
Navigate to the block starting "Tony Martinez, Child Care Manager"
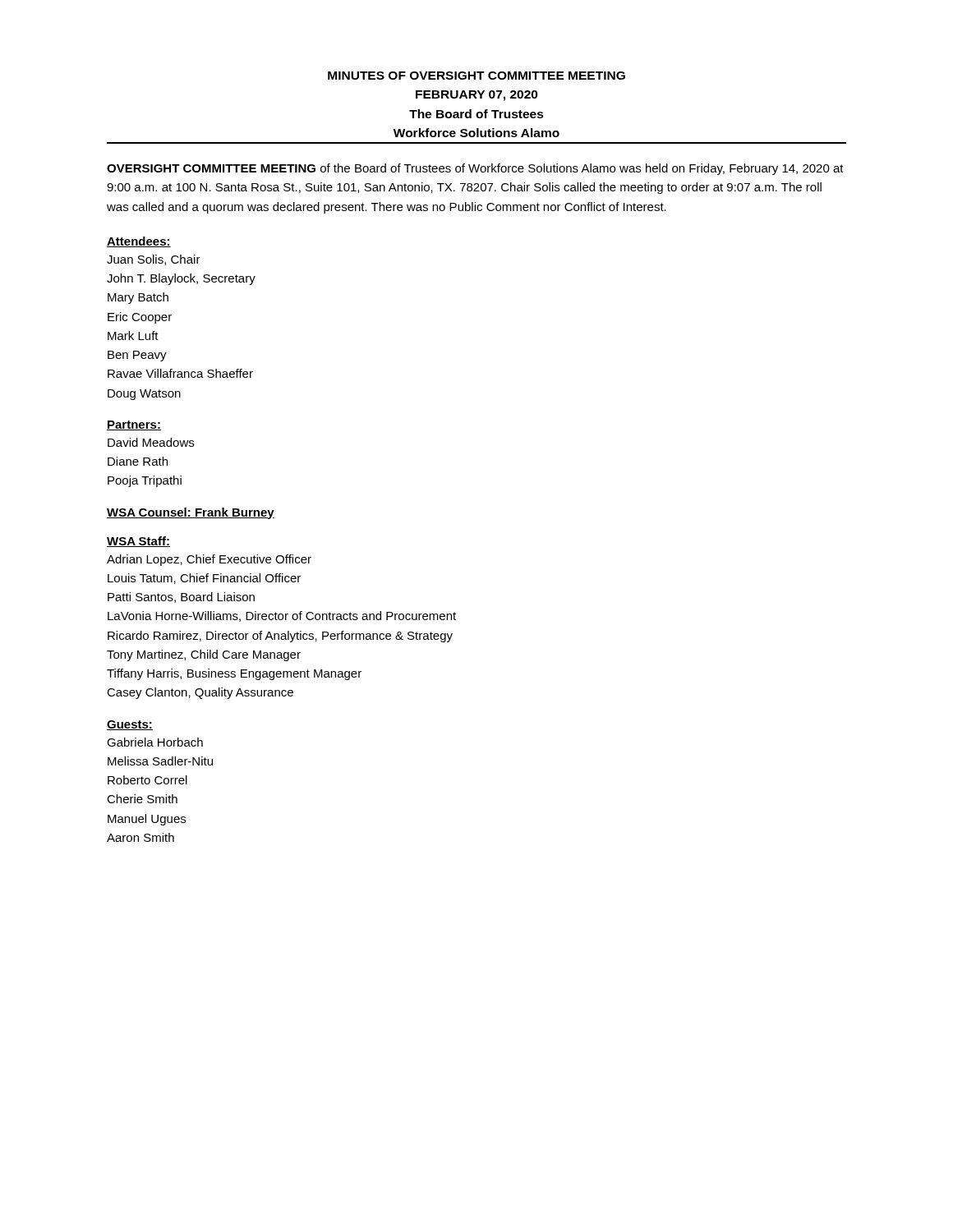pos(204,654)
